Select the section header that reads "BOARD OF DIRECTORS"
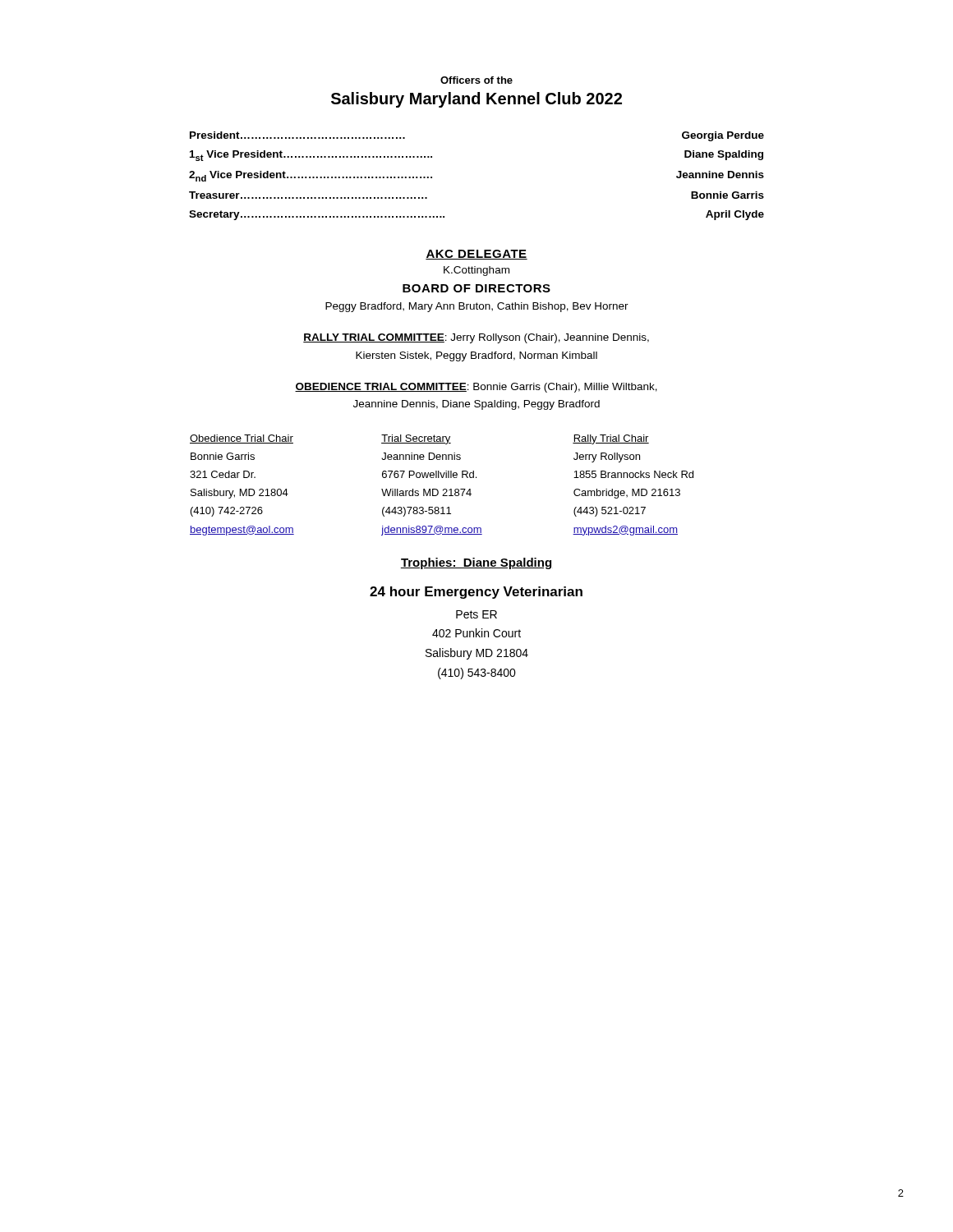Image resolution: width=953 pixels, height=1232 pixels. point(476,288)
